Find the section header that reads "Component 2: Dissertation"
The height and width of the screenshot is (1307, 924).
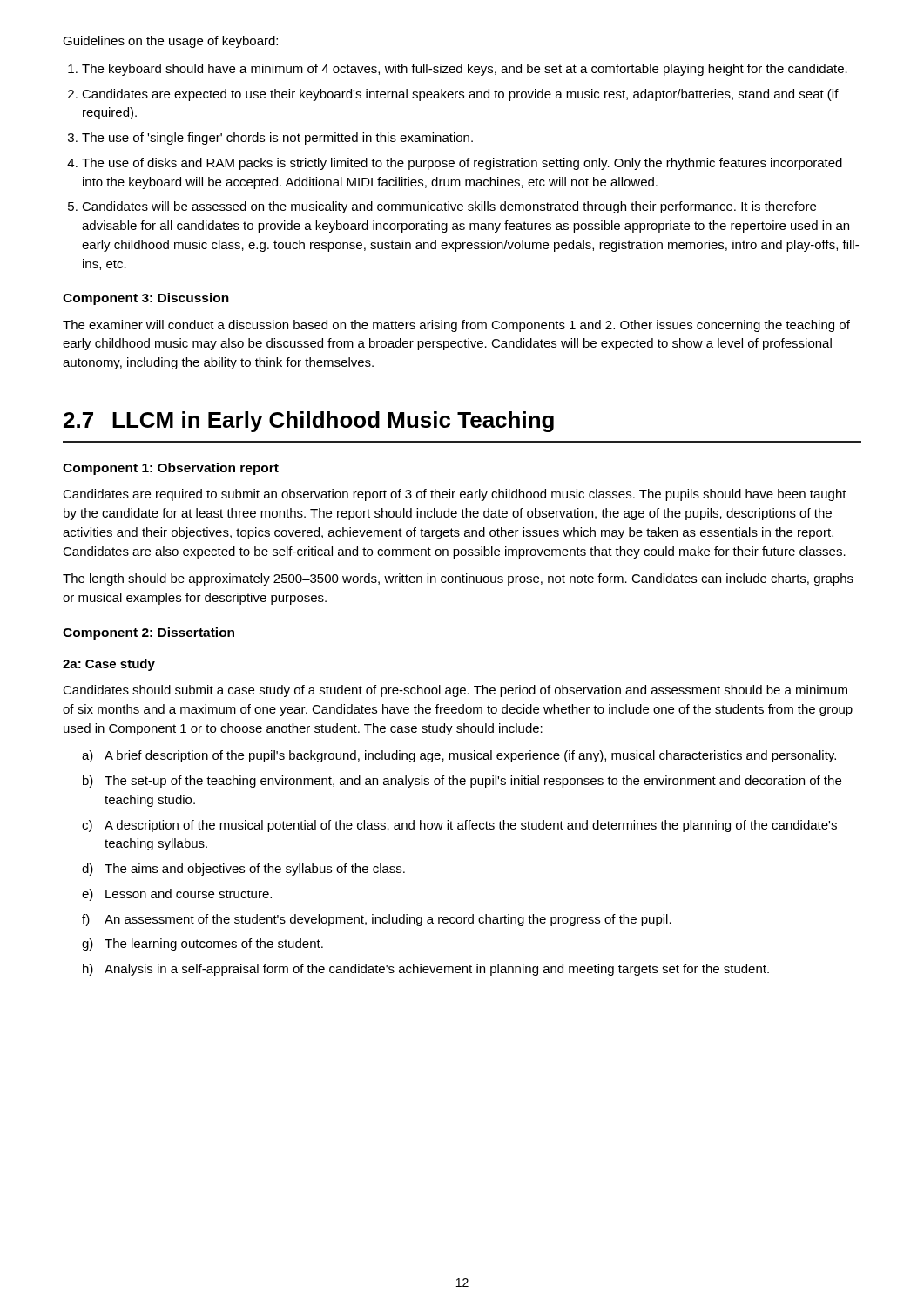coord(148,633)
